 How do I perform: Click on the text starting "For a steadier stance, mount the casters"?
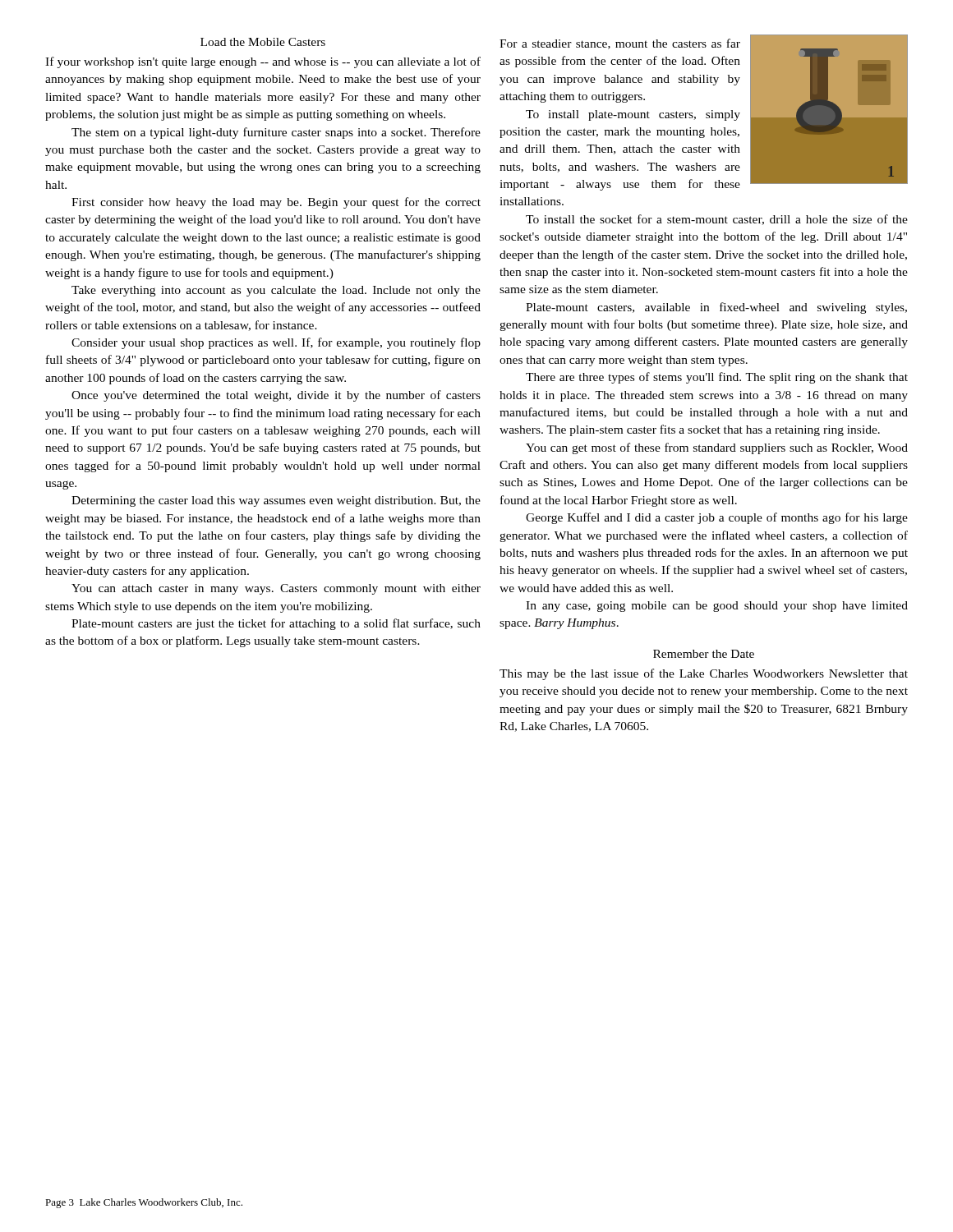(x=704, y=333)
